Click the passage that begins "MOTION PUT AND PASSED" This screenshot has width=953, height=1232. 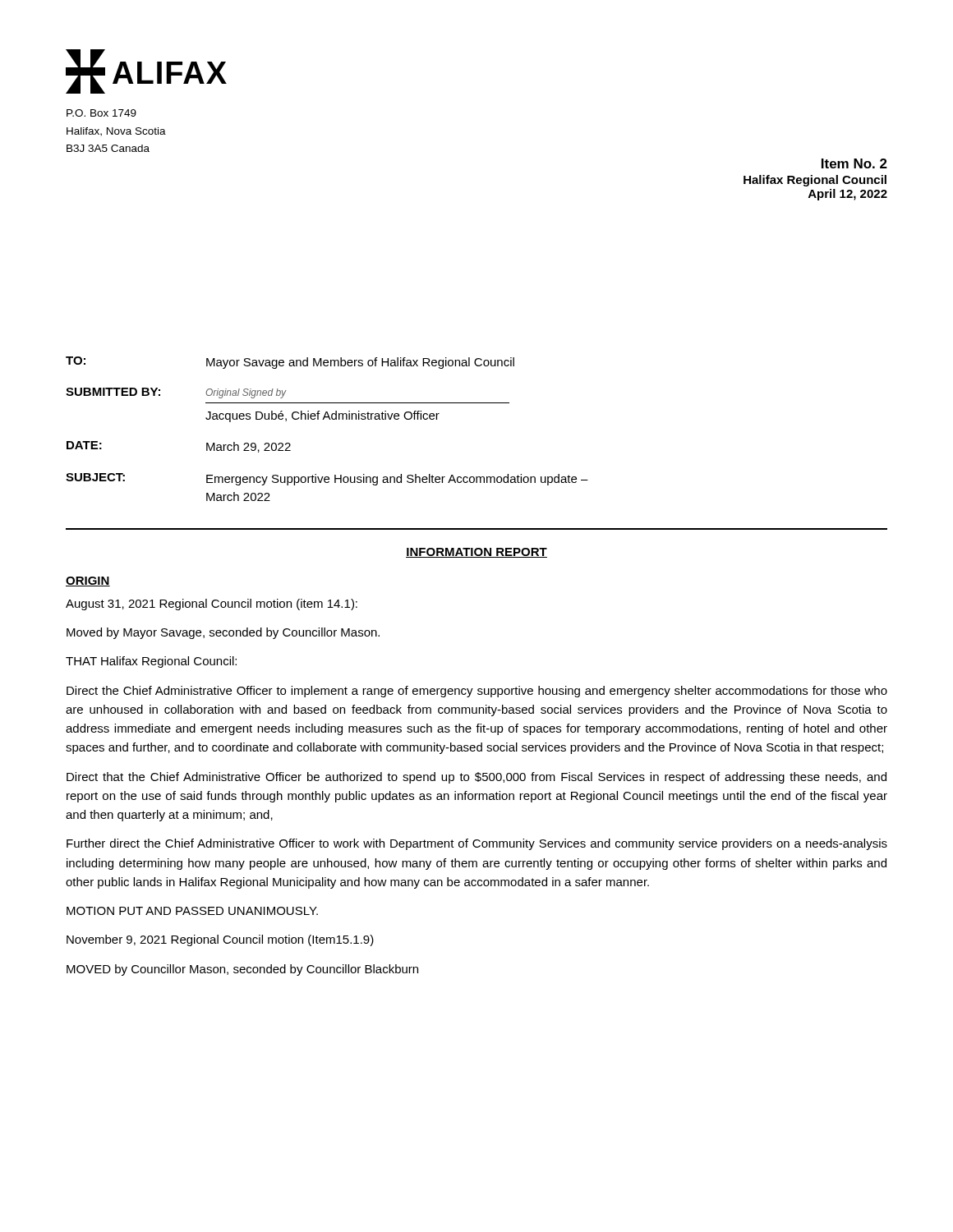(x=192, y=911)
